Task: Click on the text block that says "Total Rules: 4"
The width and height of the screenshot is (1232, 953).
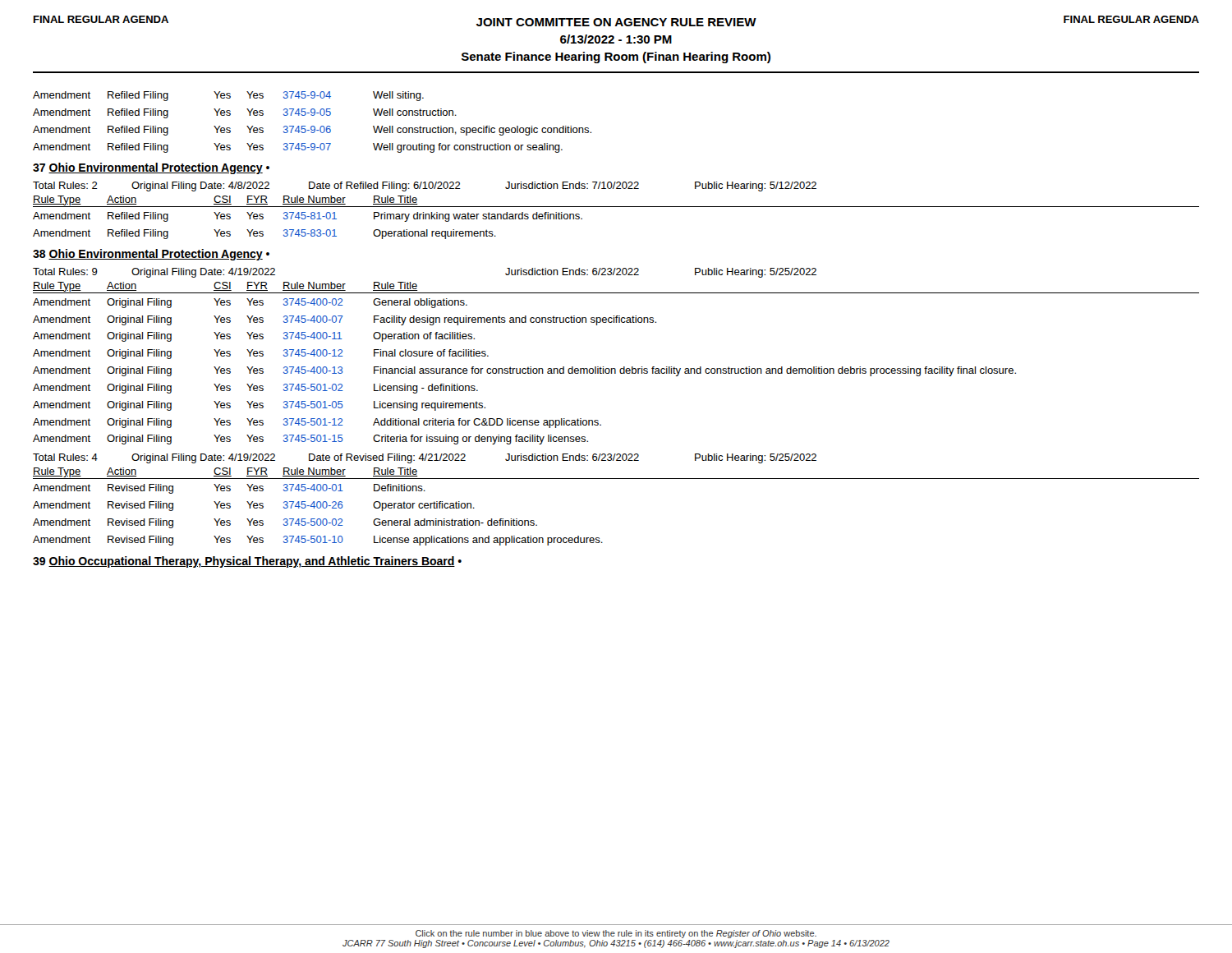Action: [616, 457]
